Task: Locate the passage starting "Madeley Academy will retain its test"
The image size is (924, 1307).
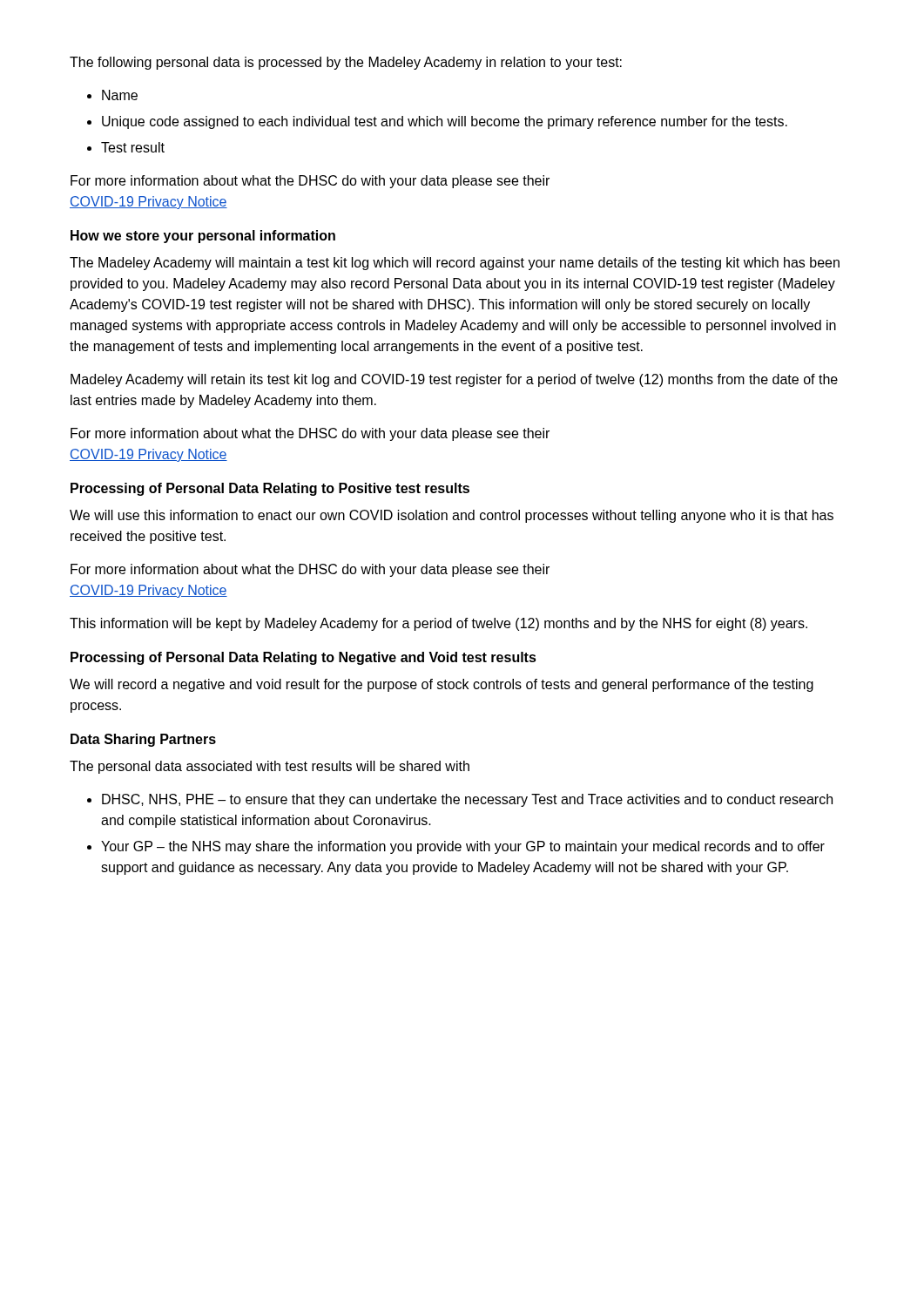Action: point(454,390)
